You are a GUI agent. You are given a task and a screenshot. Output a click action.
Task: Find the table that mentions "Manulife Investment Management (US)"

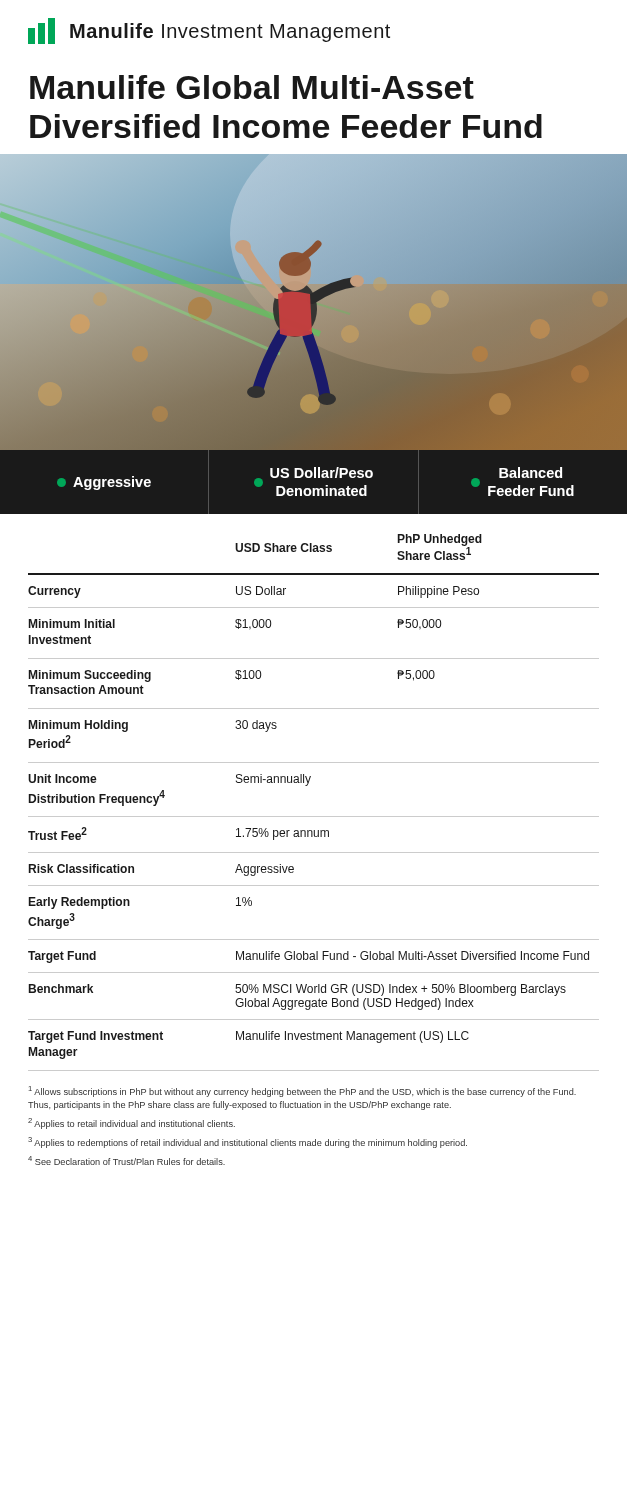pos(314,793)
